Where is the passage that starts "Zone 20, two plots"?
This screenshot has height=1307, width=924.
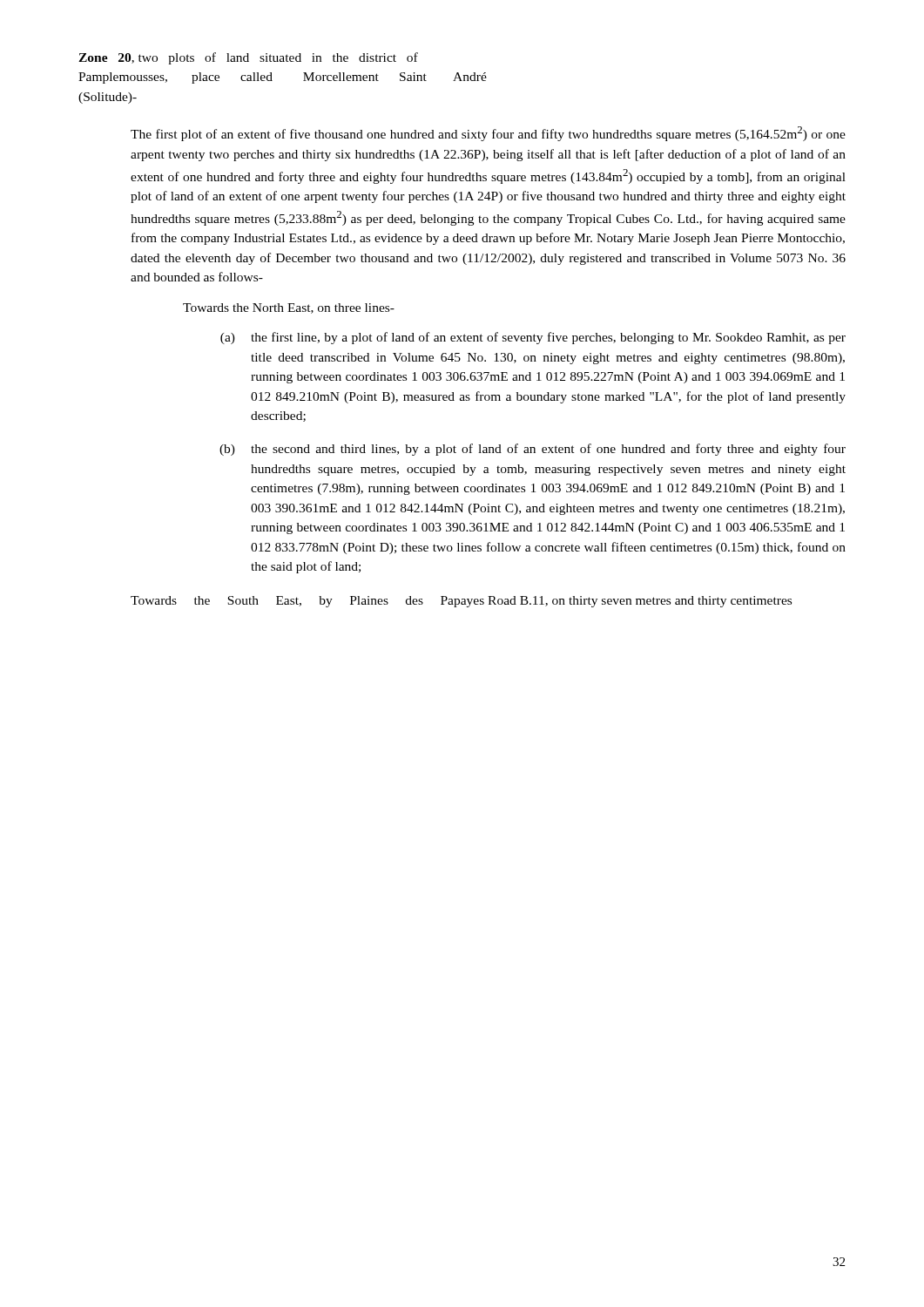pos(283,77)
